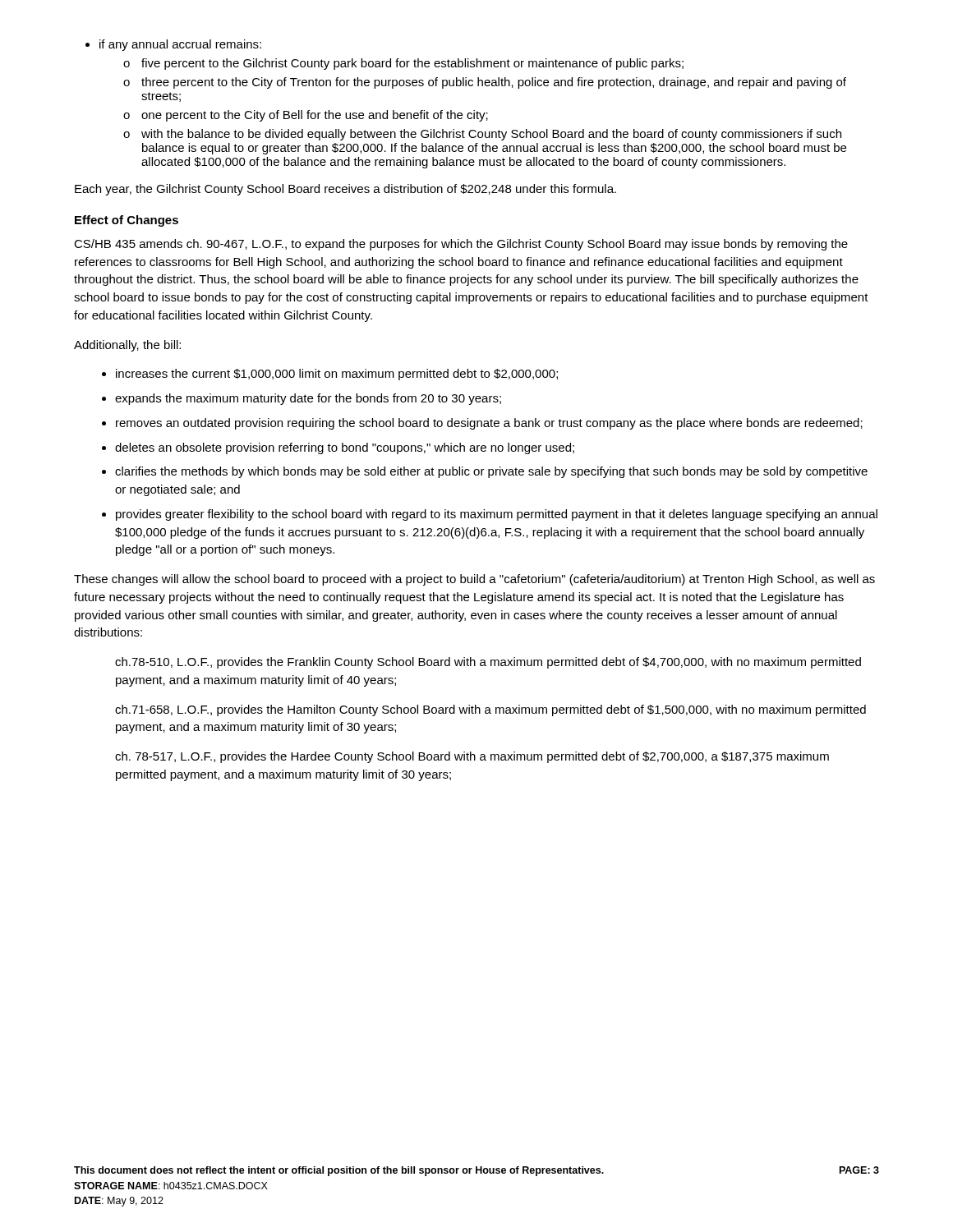The width and height of the screenshot is (953, 1232).
Task: Click on the list item that says "if any annual accrual remains:"
Action: (x=489, y=103)
